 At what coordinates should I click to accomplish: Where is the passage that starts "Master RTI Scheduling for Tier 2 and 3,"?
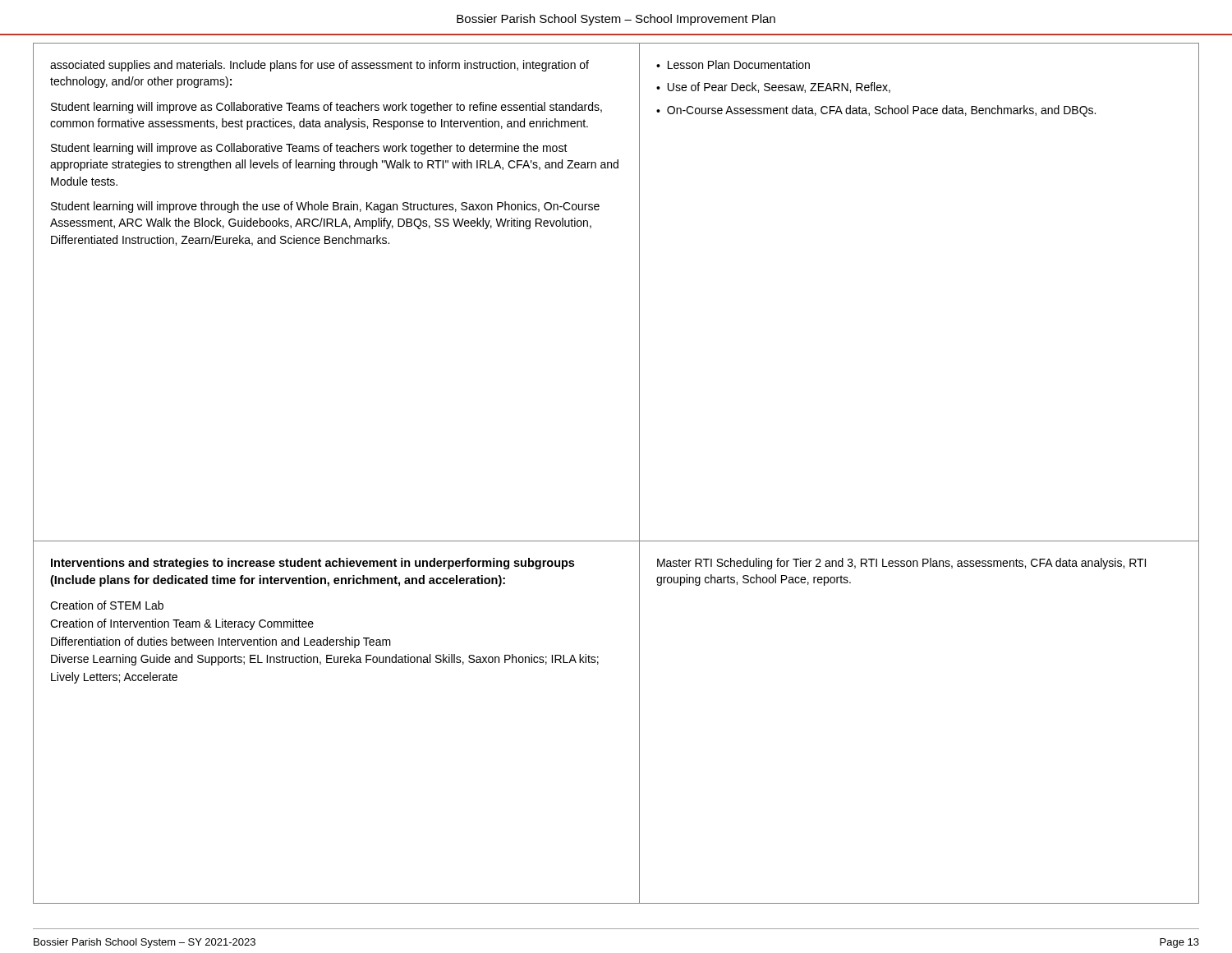(x=919, y=571)
